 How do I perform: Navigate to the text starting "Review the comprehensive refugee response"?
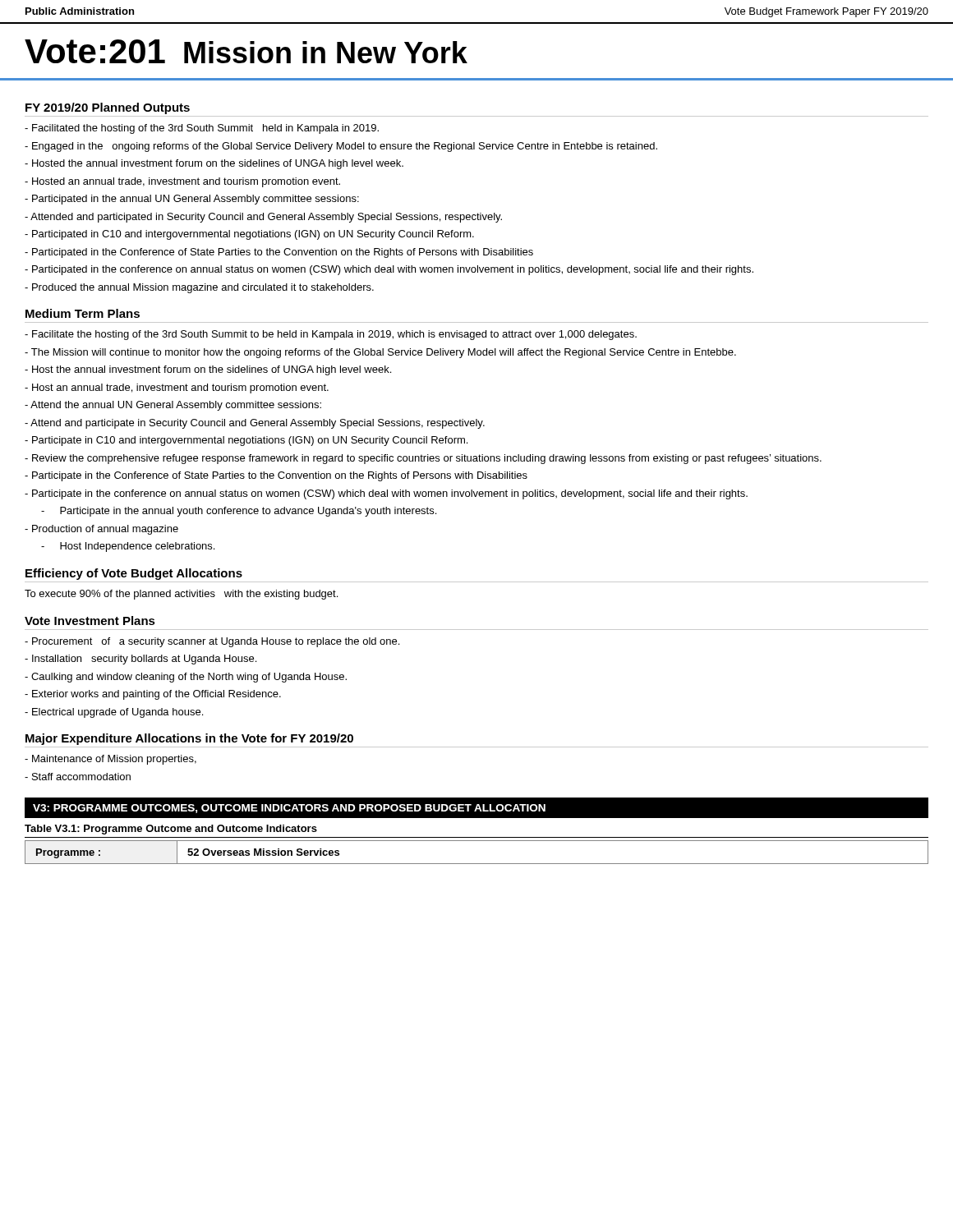tap(423, 457)
